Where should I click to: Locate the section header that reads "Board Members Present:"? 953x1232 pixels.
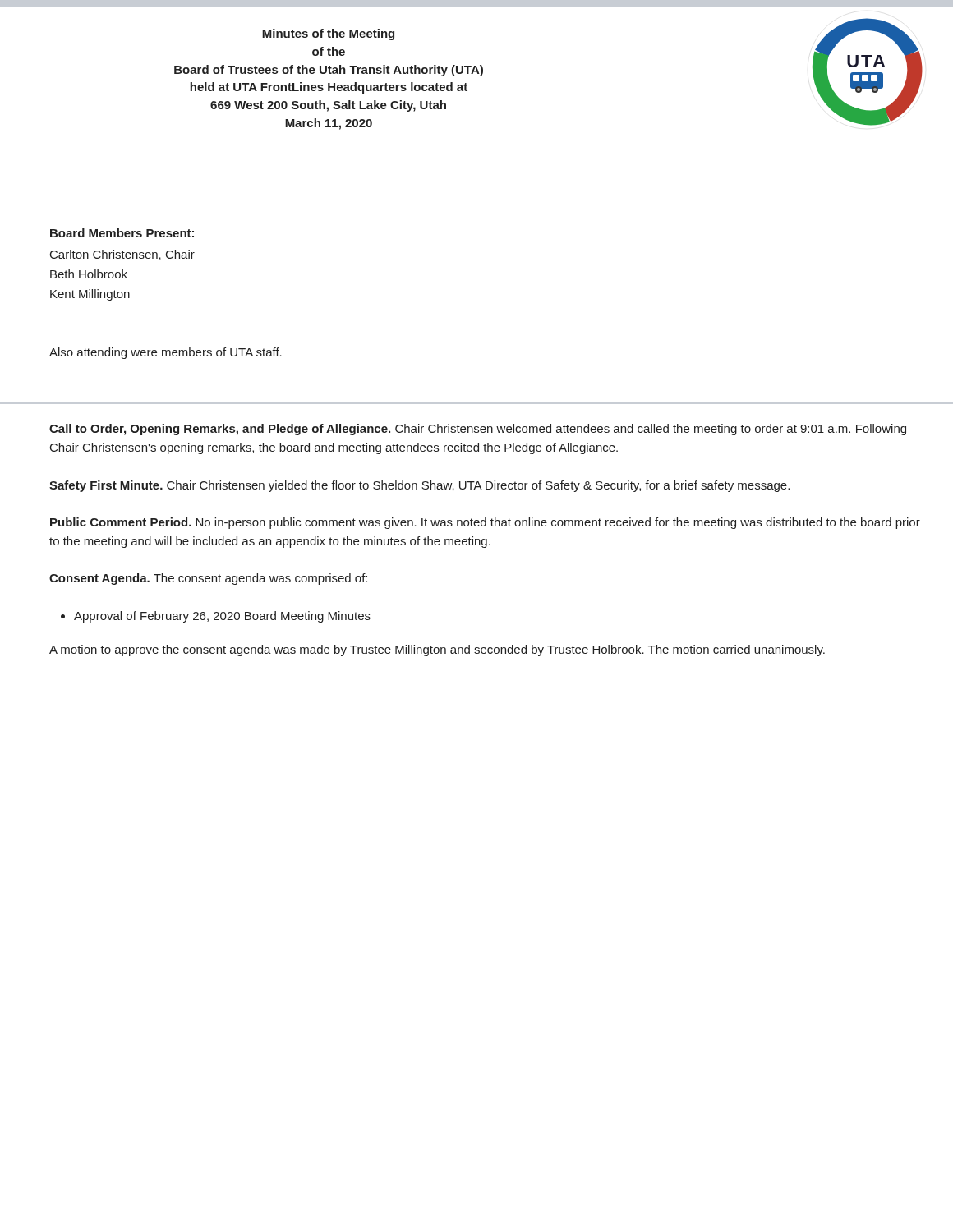pyautogui.click(x=122, y=233)
